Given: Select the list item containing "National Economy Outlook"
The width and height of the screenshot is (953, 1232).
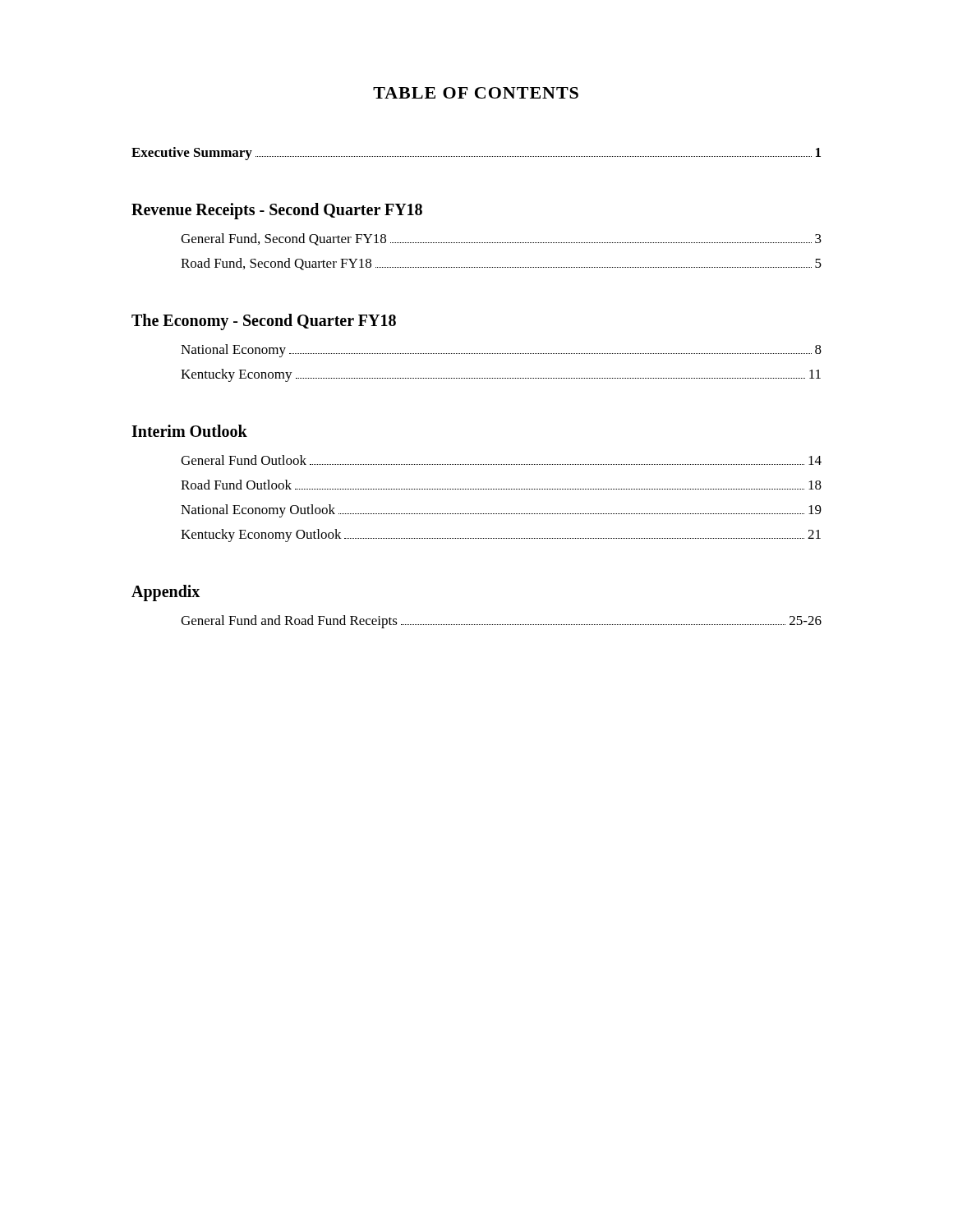Looking at the screenshot, I should tap(501, 510).
